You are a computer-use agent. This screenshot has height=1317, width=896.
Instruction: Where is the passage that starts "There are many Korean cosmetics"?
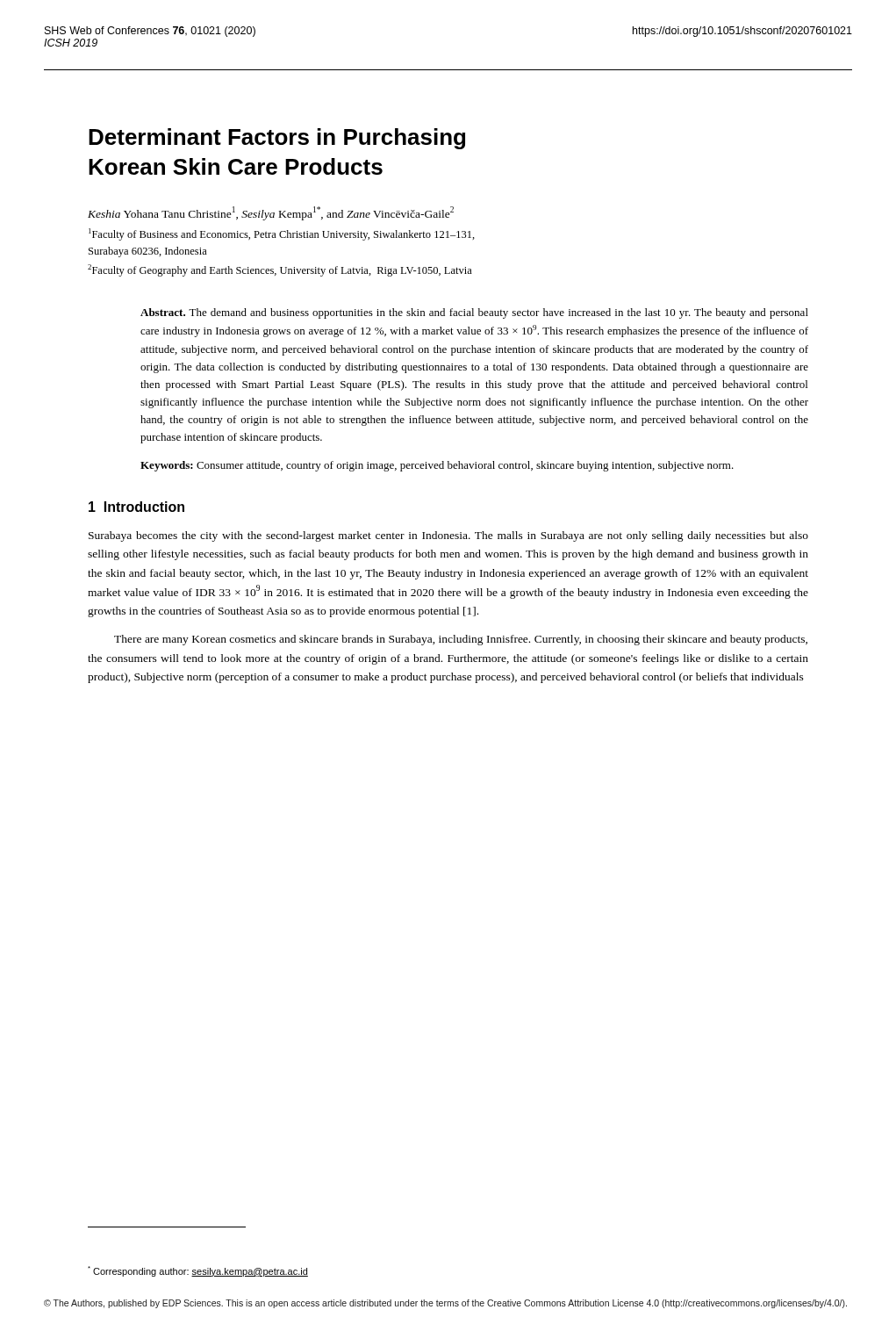pos(448,658)
